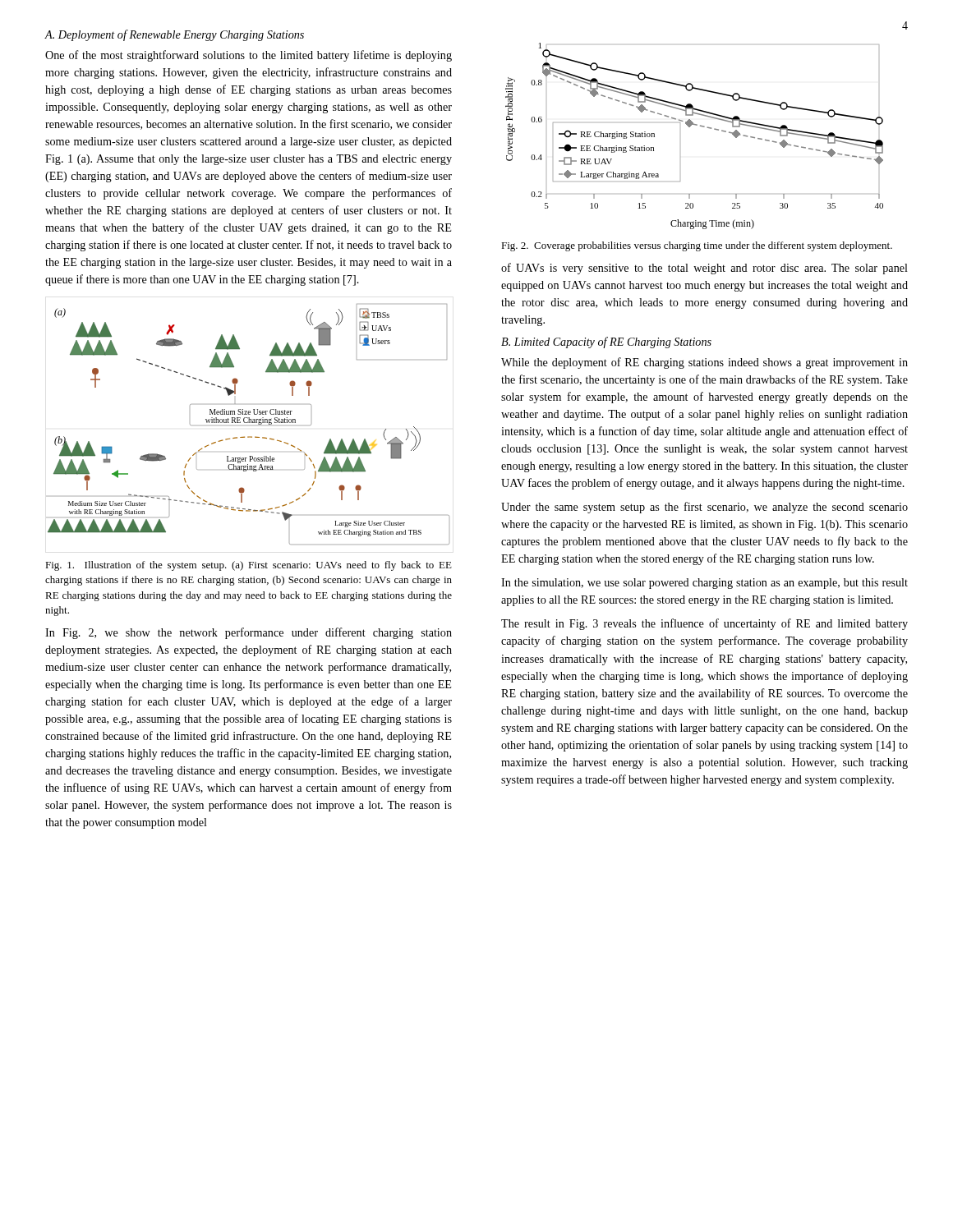Select the element starting "Fig. 2. Coverage probabilities versus charging"
This screenshot has height=1232, width=953.
(697, 245)
